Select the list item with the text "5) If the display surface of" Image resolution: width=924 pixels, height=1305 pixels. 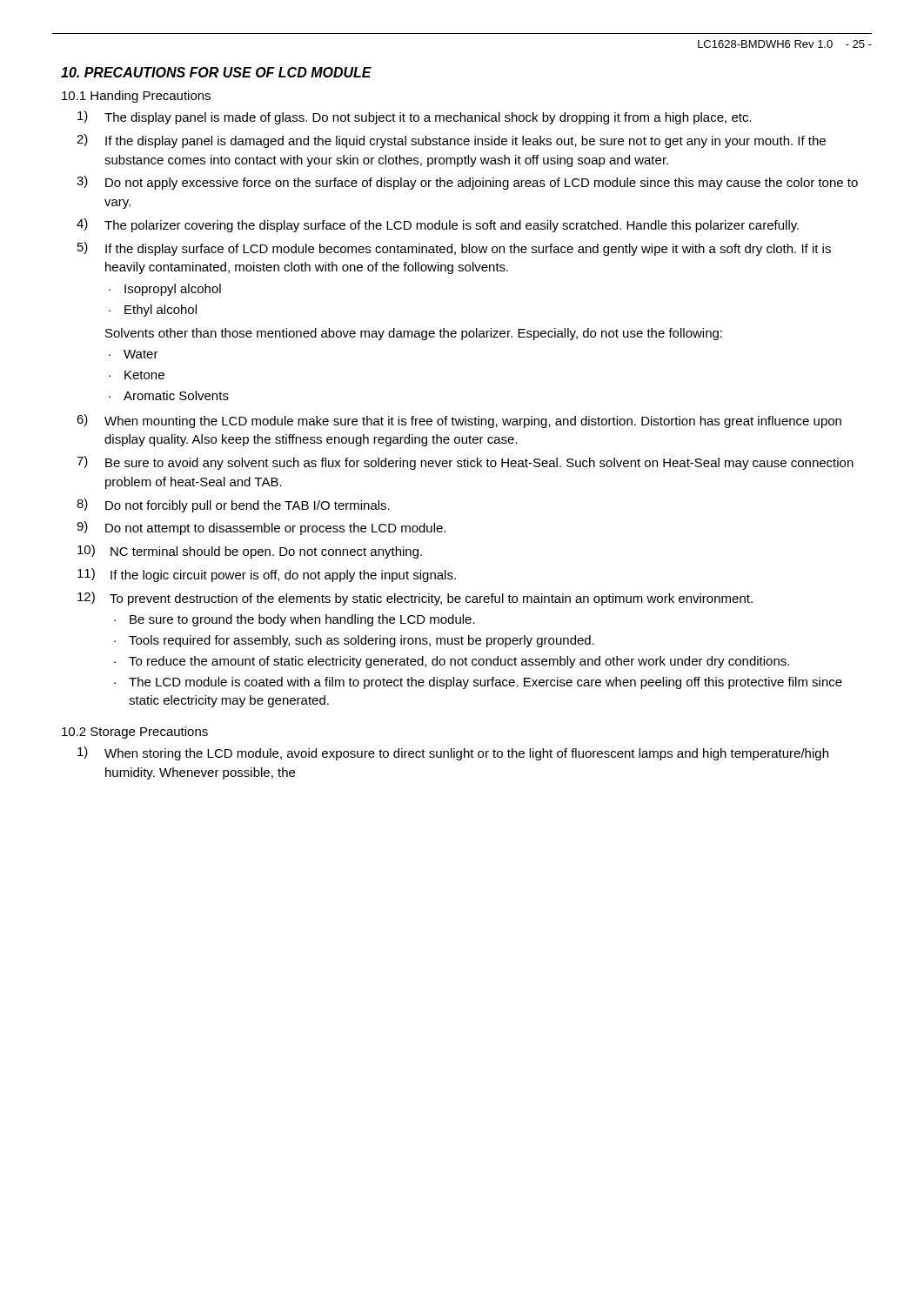tap(462, 323)
